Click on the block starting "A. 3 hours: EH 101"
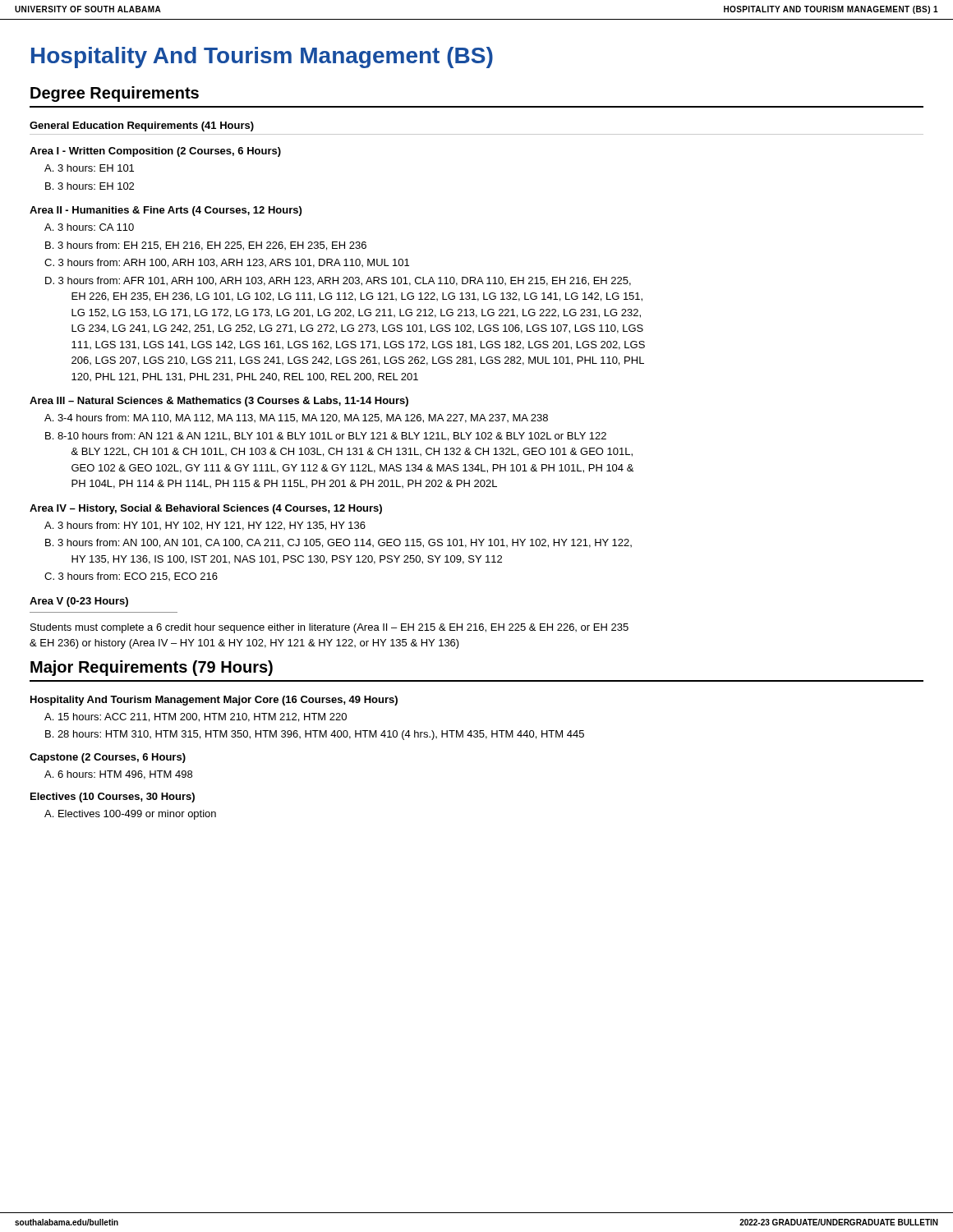Viewport: 953px width, 1232px height. coord(89,168)
